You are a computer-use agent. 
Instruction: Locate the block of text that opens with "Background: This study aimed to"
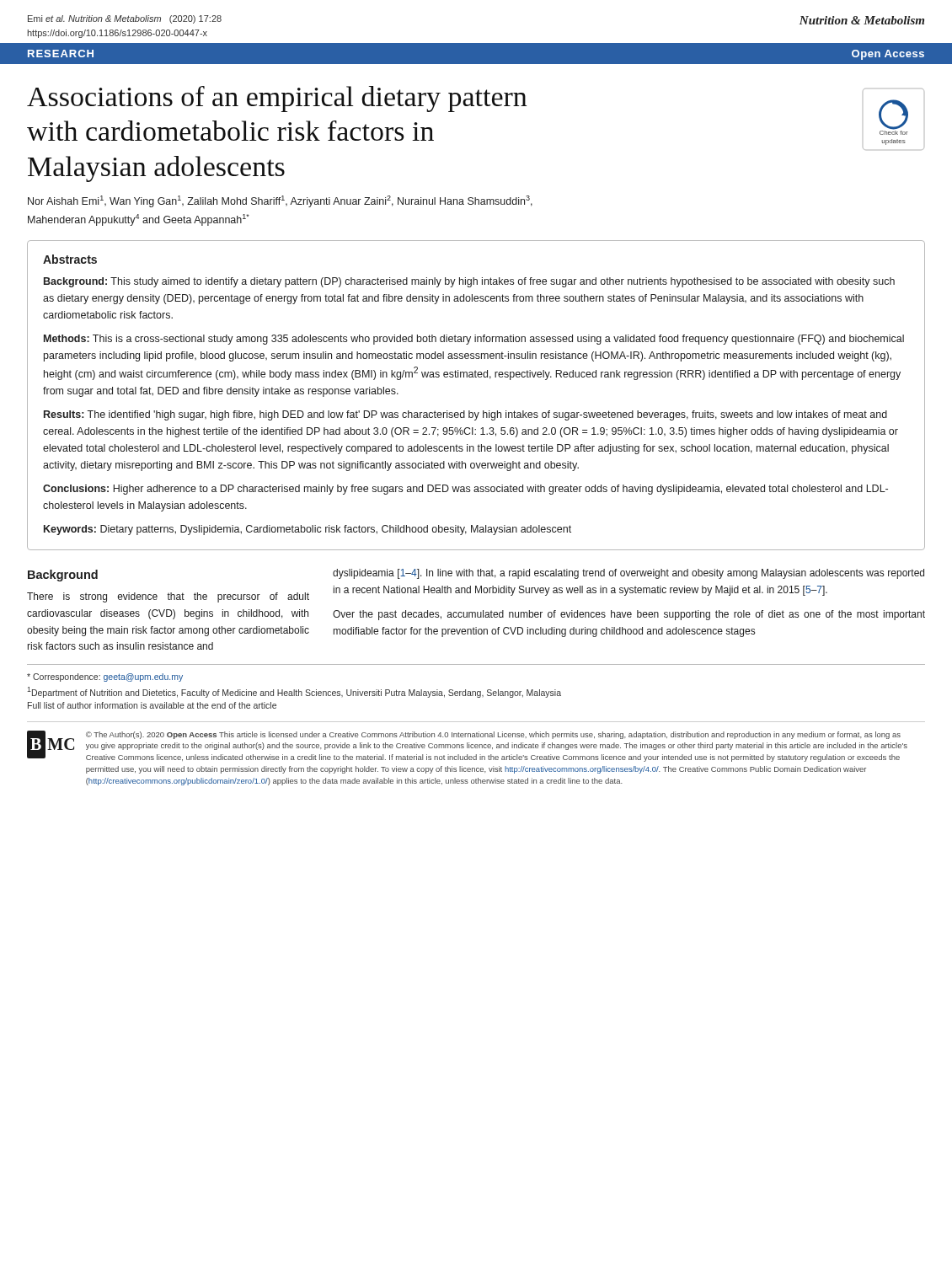pyautogui.click(x=469, y=298)
